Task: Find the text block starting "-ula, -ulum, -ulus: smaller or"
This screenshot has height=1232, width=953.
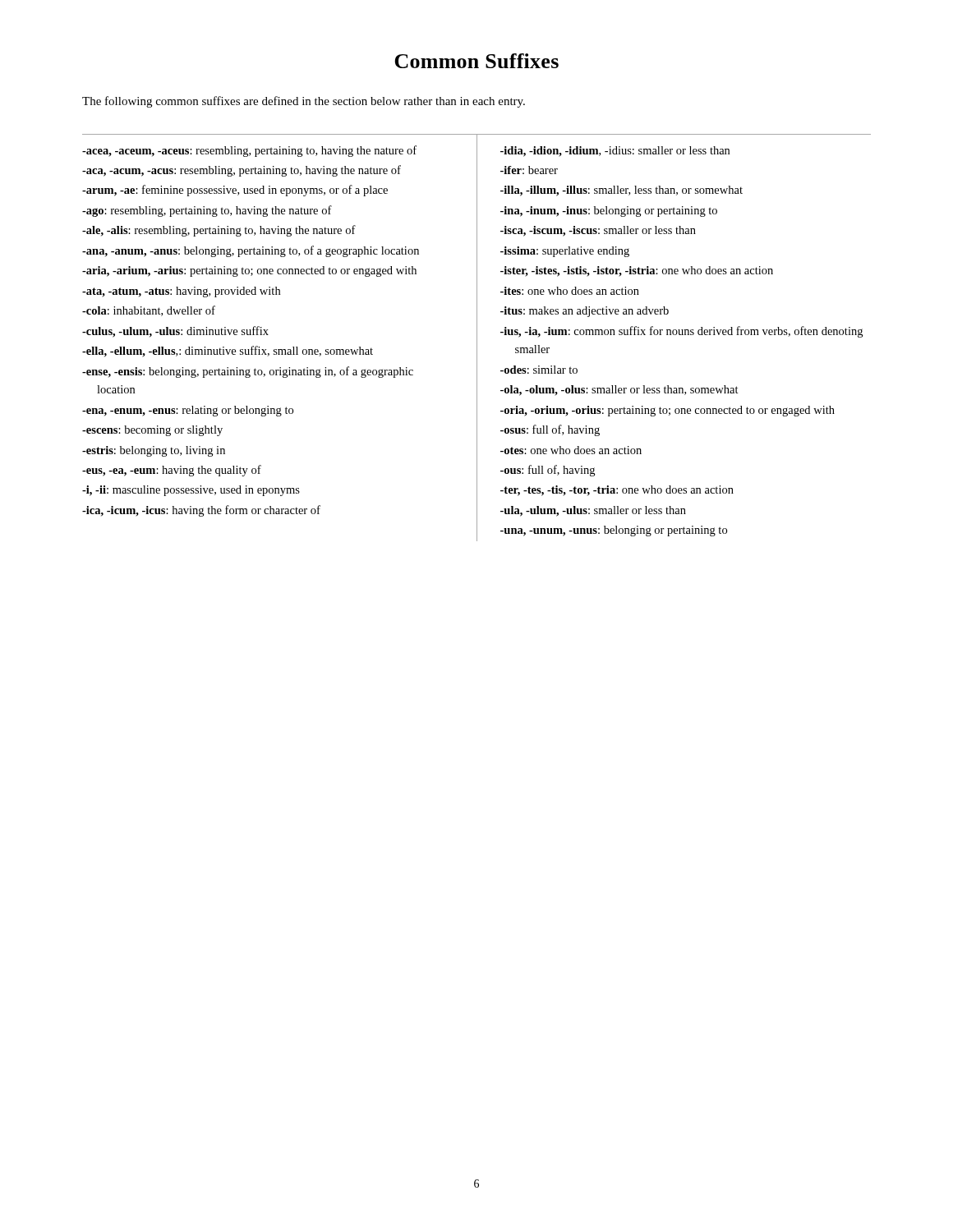Action: pyautogui.click(x=593, y=510)
